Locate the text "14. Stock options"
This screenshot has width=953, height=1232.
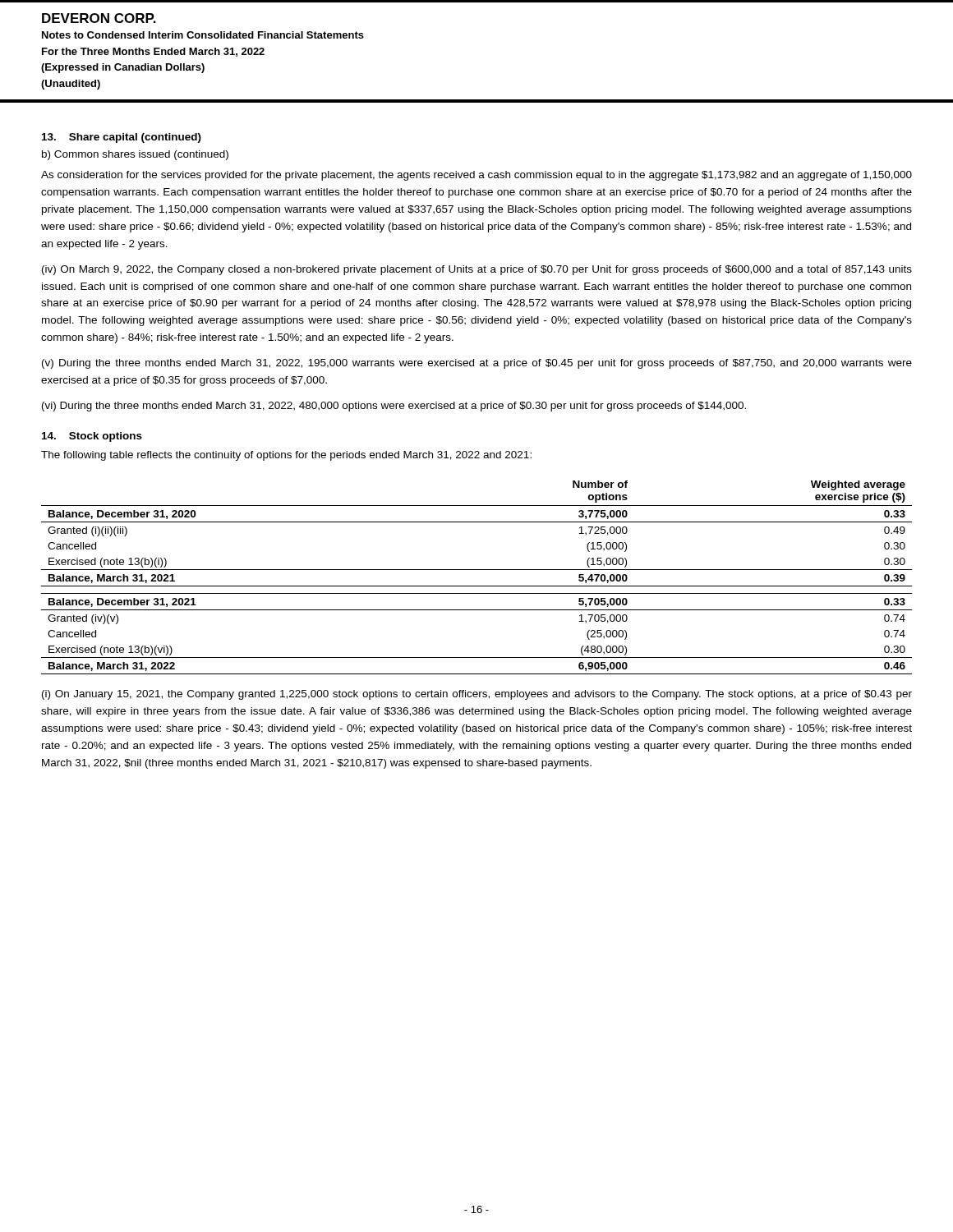pos(92,436)
